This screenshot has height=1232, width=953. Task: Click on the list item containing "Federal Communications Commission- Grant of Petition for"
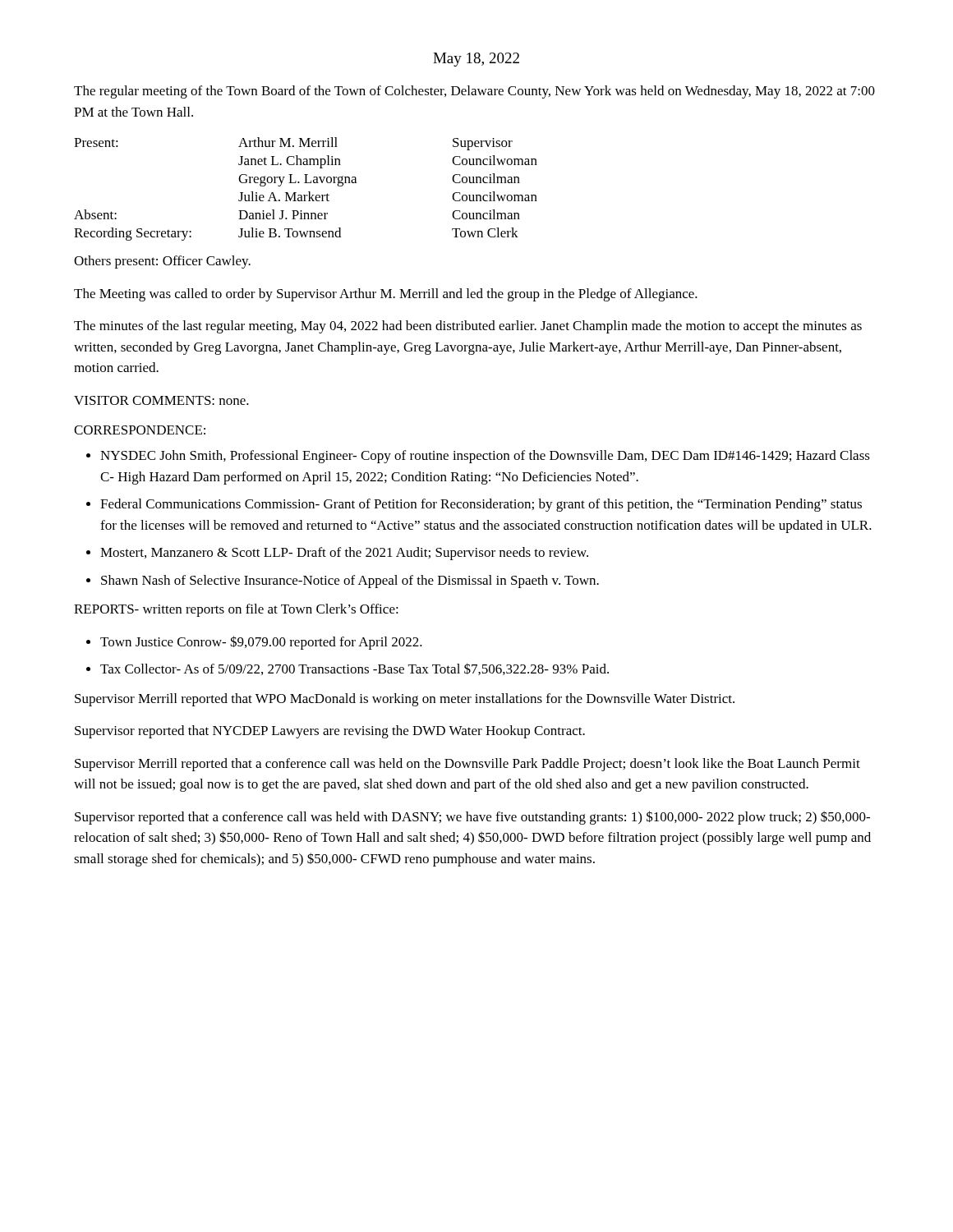[x=486, y=514]
